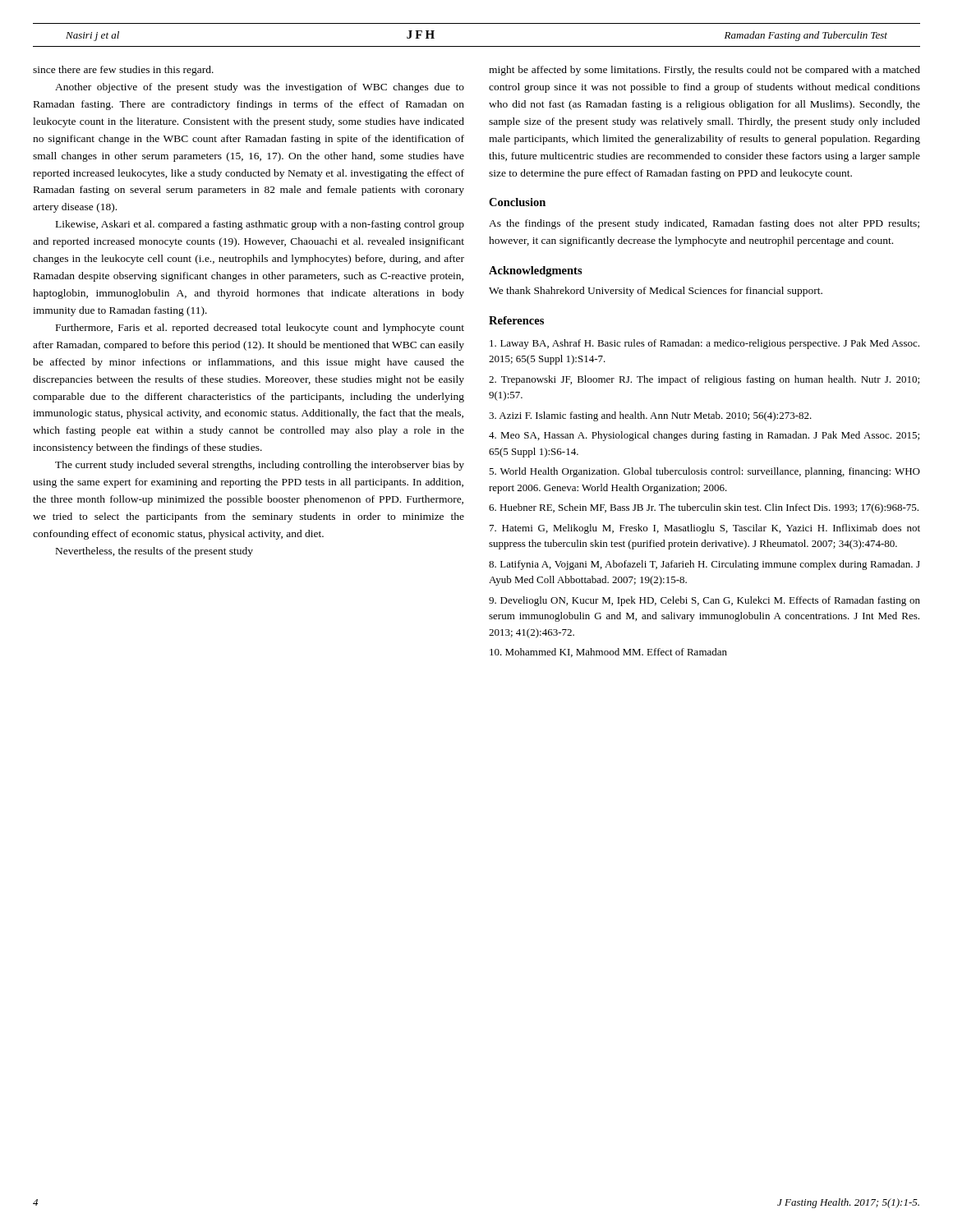
Task: Click the passage that begins "9. Develioglu ON, Kucur"
Action: pyautogui.click(x=704, y=616)
